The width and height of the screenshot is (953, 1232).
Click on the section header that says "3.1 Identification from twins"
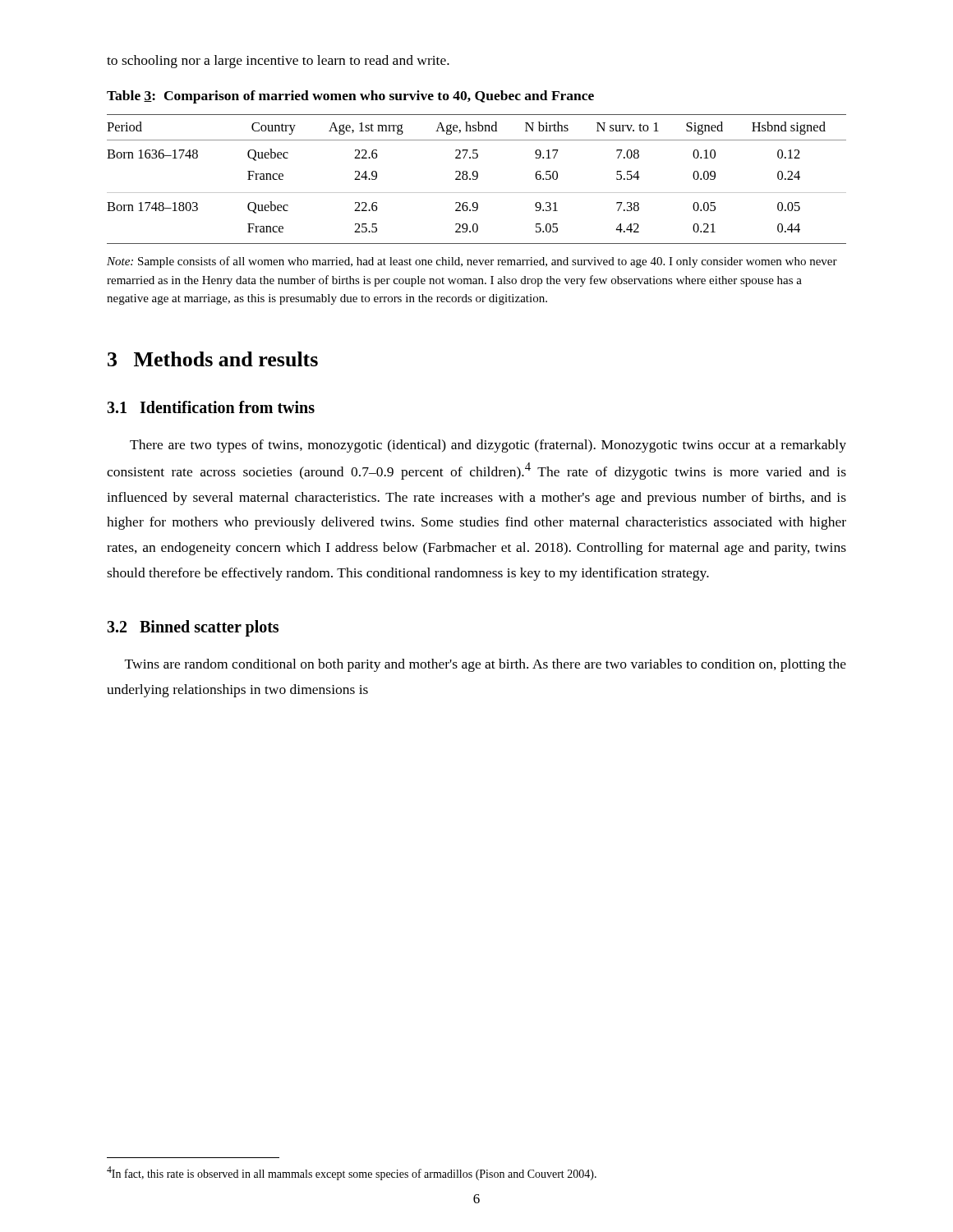[x=211, y=407]
